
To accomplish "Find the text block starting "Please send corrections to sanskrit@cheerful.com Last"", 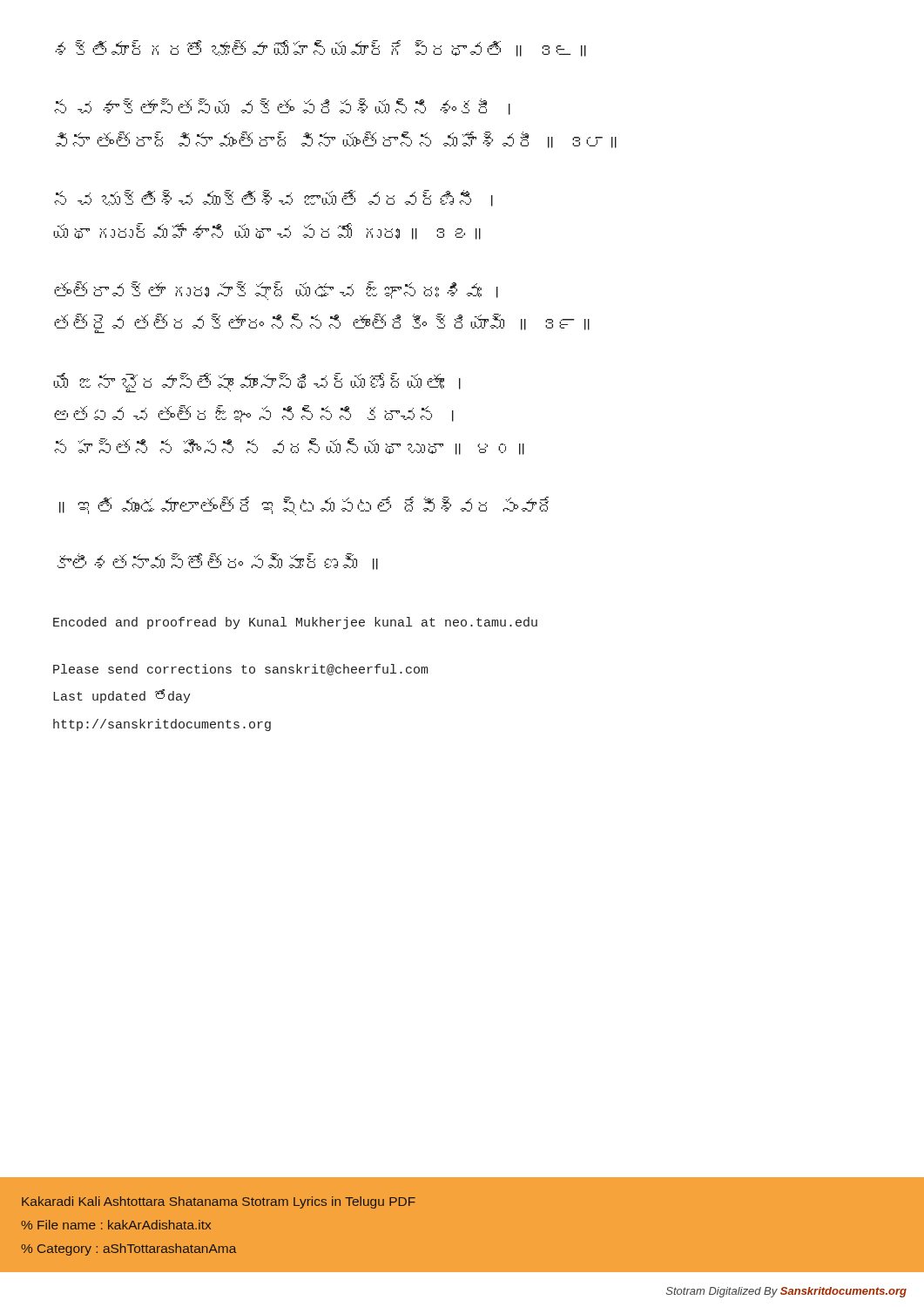I will [x=241, y=670].
